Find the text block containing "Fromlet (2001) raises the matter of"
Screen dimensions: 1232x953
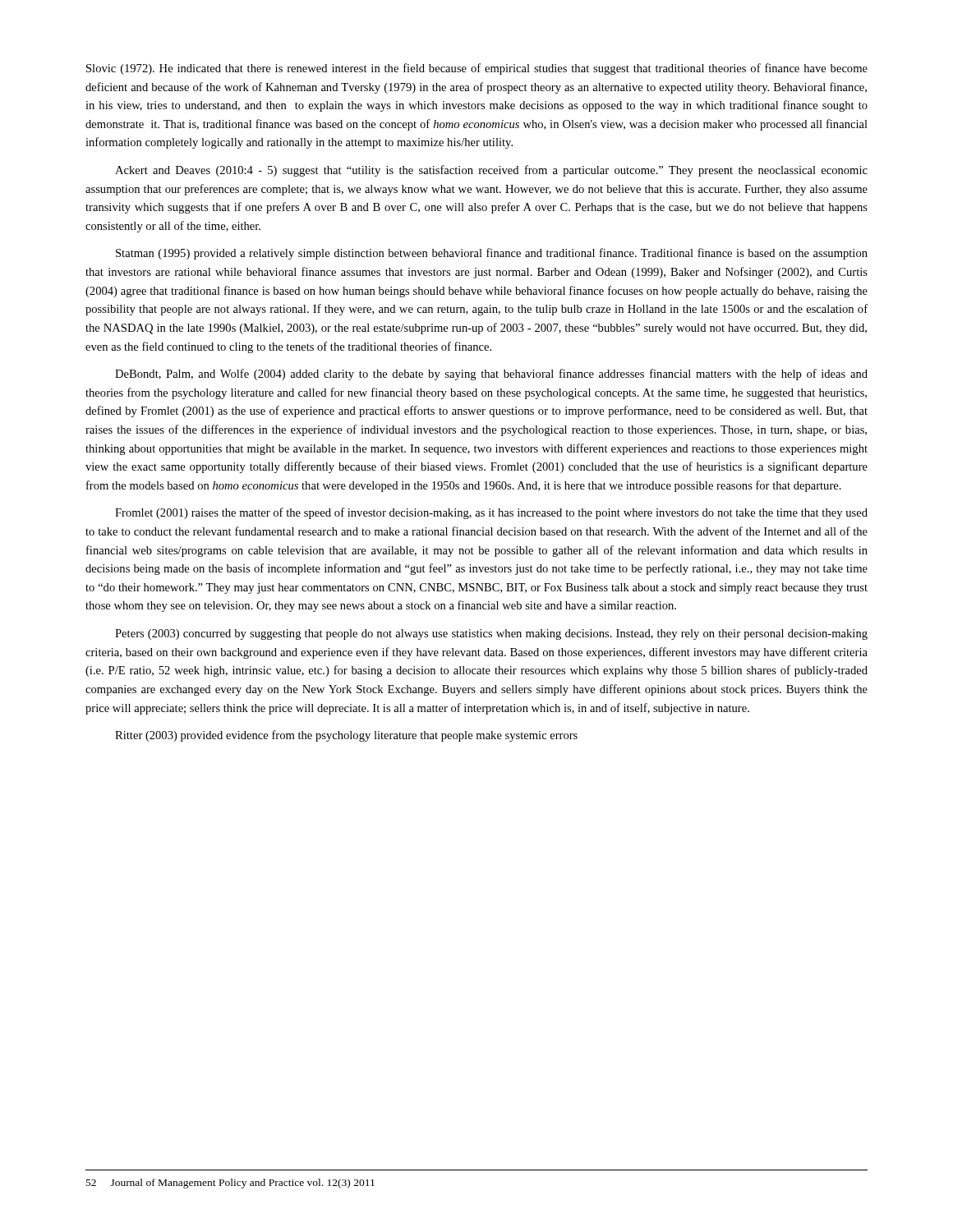coord(476,560)
